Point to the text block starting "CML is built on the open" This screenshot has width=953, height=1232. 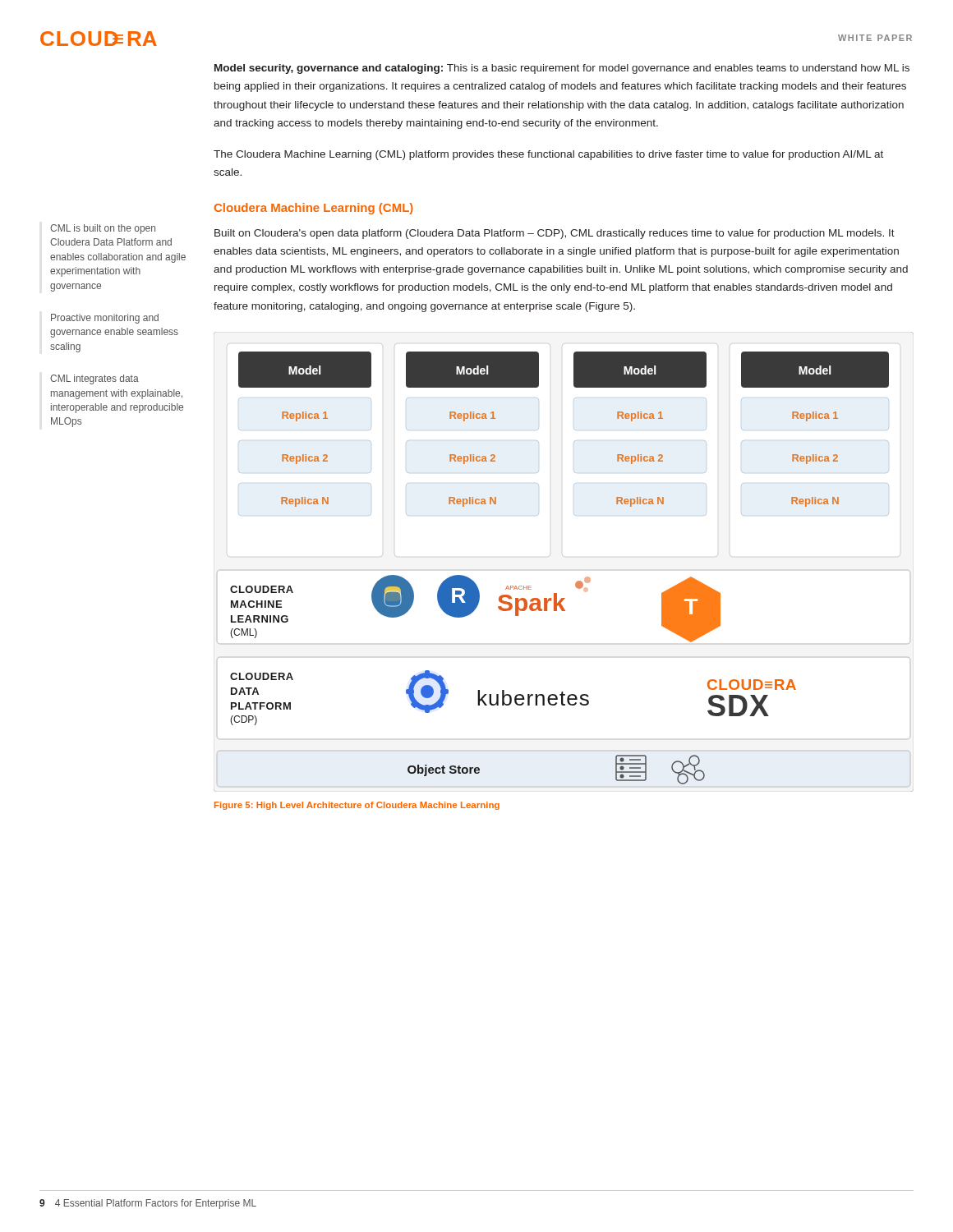pyautogui.click(x=118, y=257)
